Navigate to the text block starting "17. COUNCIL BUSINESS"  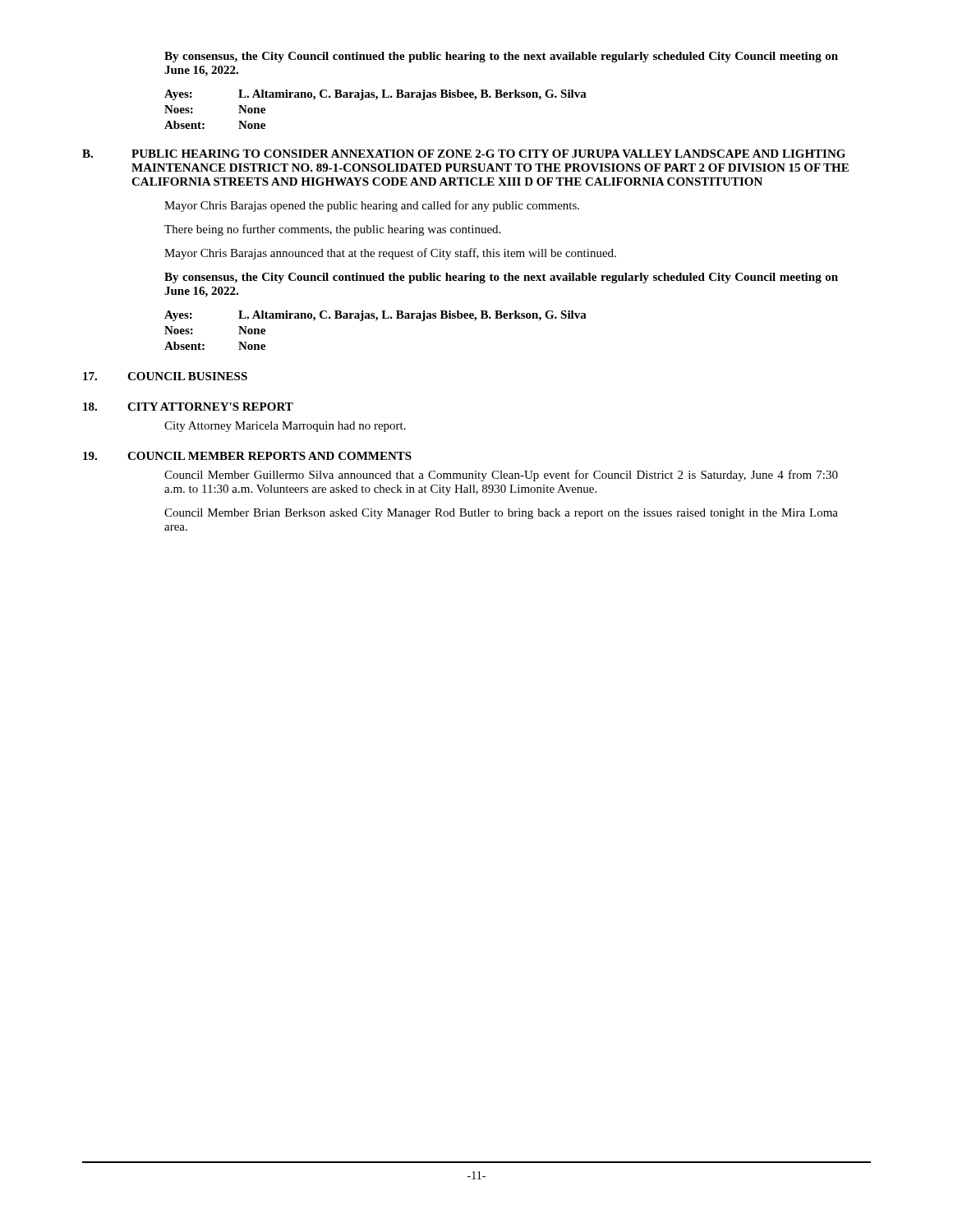click(165, 376)
